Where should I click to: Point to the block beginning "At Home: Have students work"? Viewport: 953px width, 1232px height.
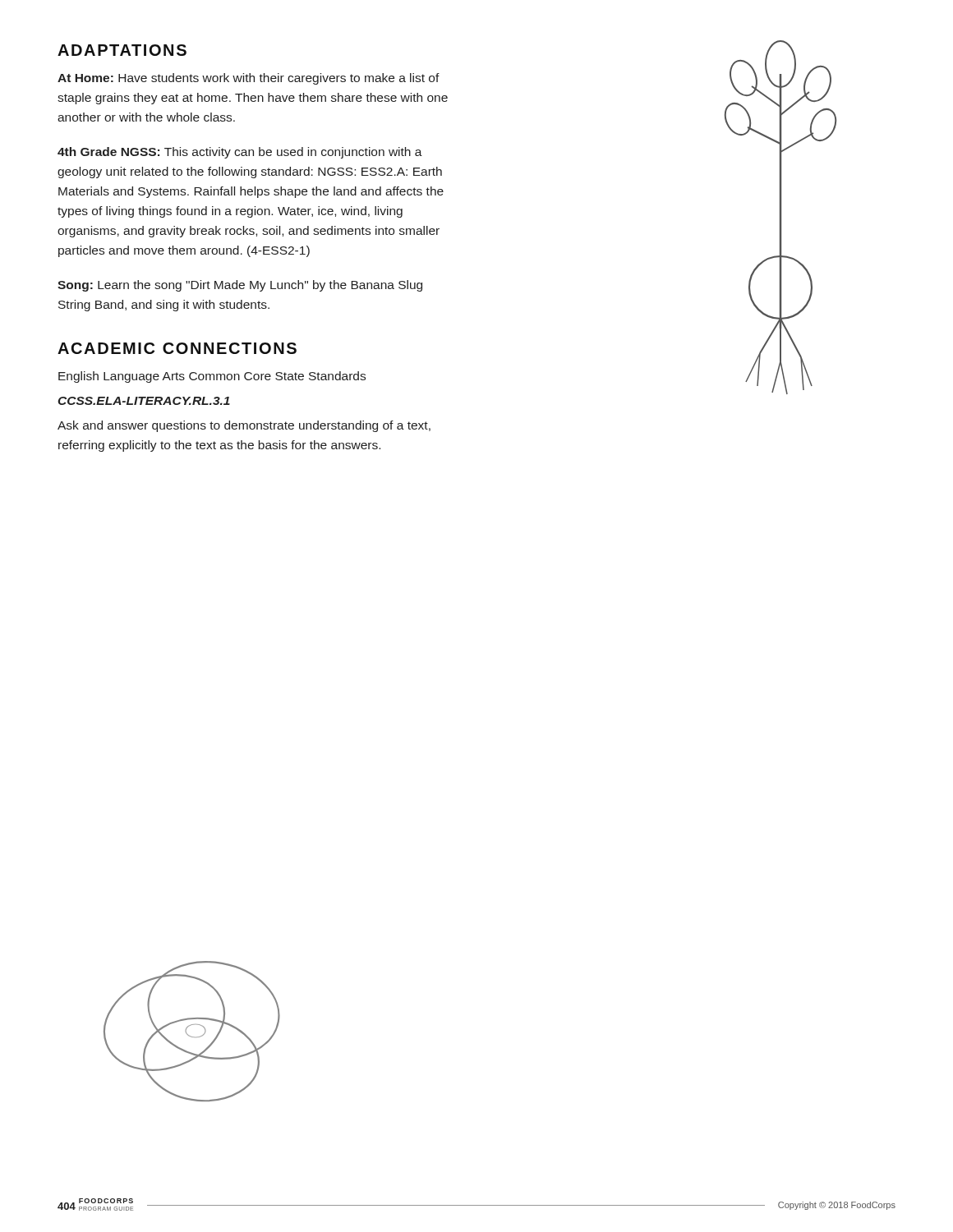coord(253,97)
